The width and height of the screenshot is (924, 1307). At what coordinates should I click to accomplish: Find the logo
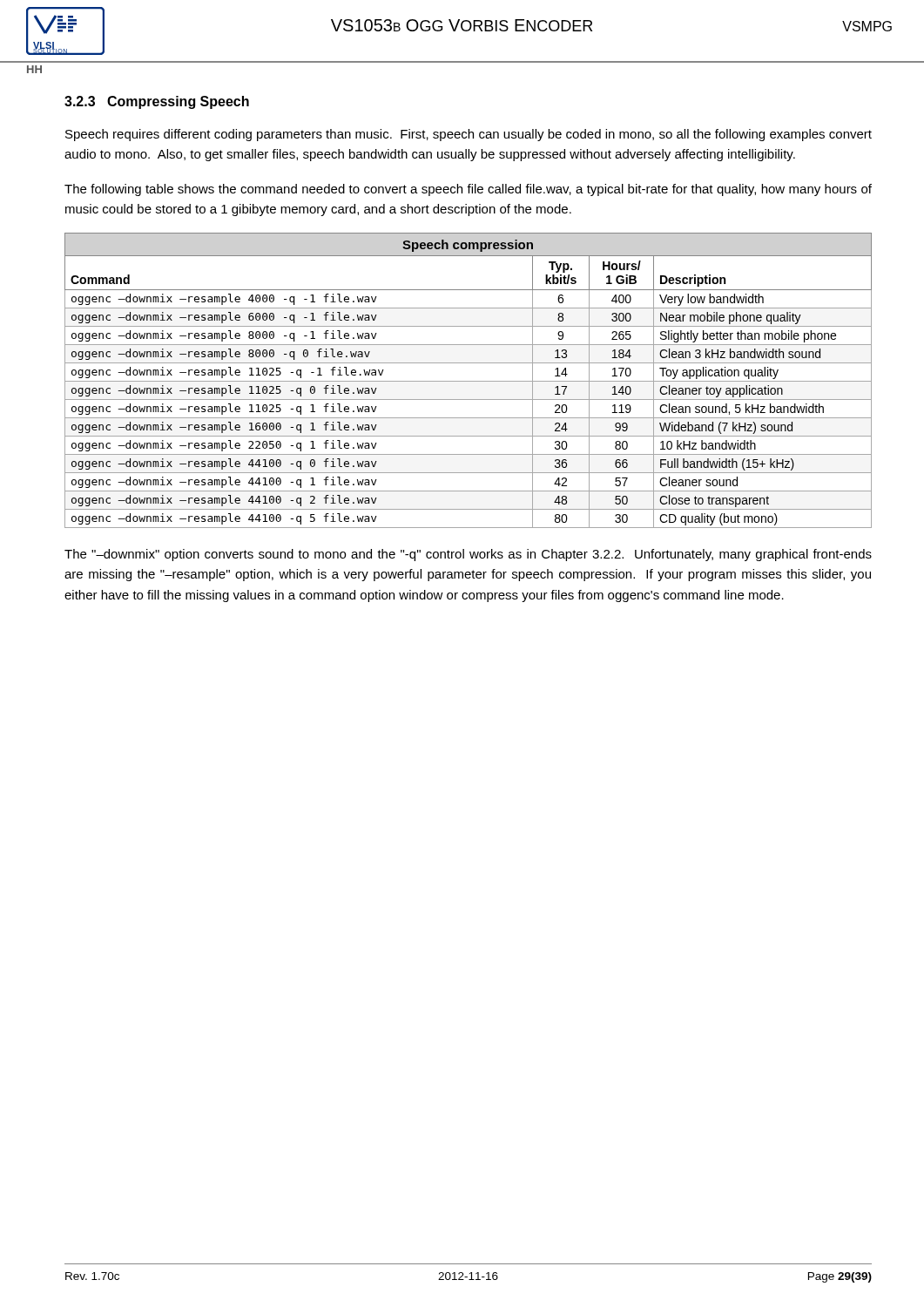[65, 31]
